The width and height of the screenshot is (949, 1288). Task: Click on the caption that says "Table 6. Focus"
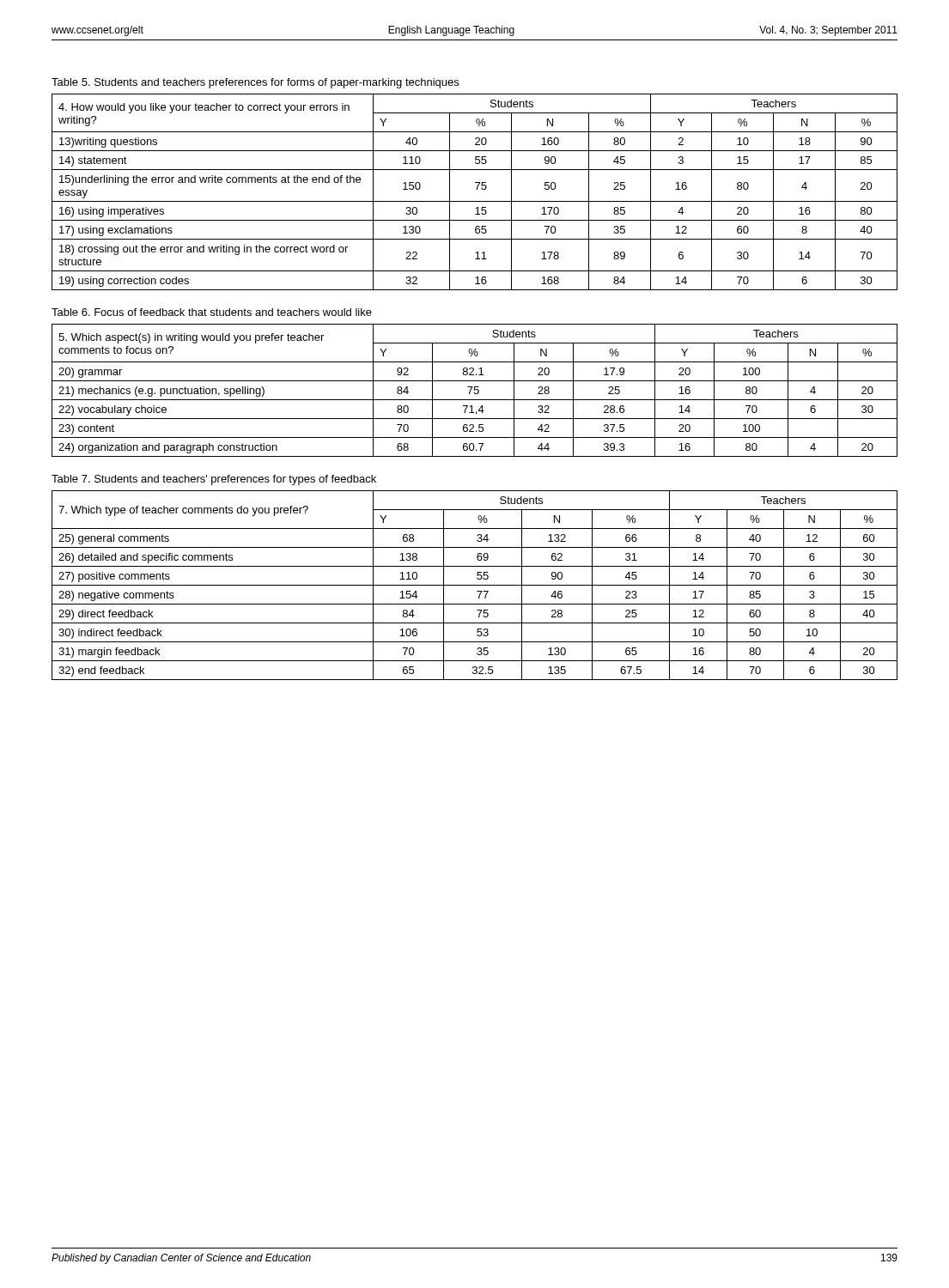[212, 312]
